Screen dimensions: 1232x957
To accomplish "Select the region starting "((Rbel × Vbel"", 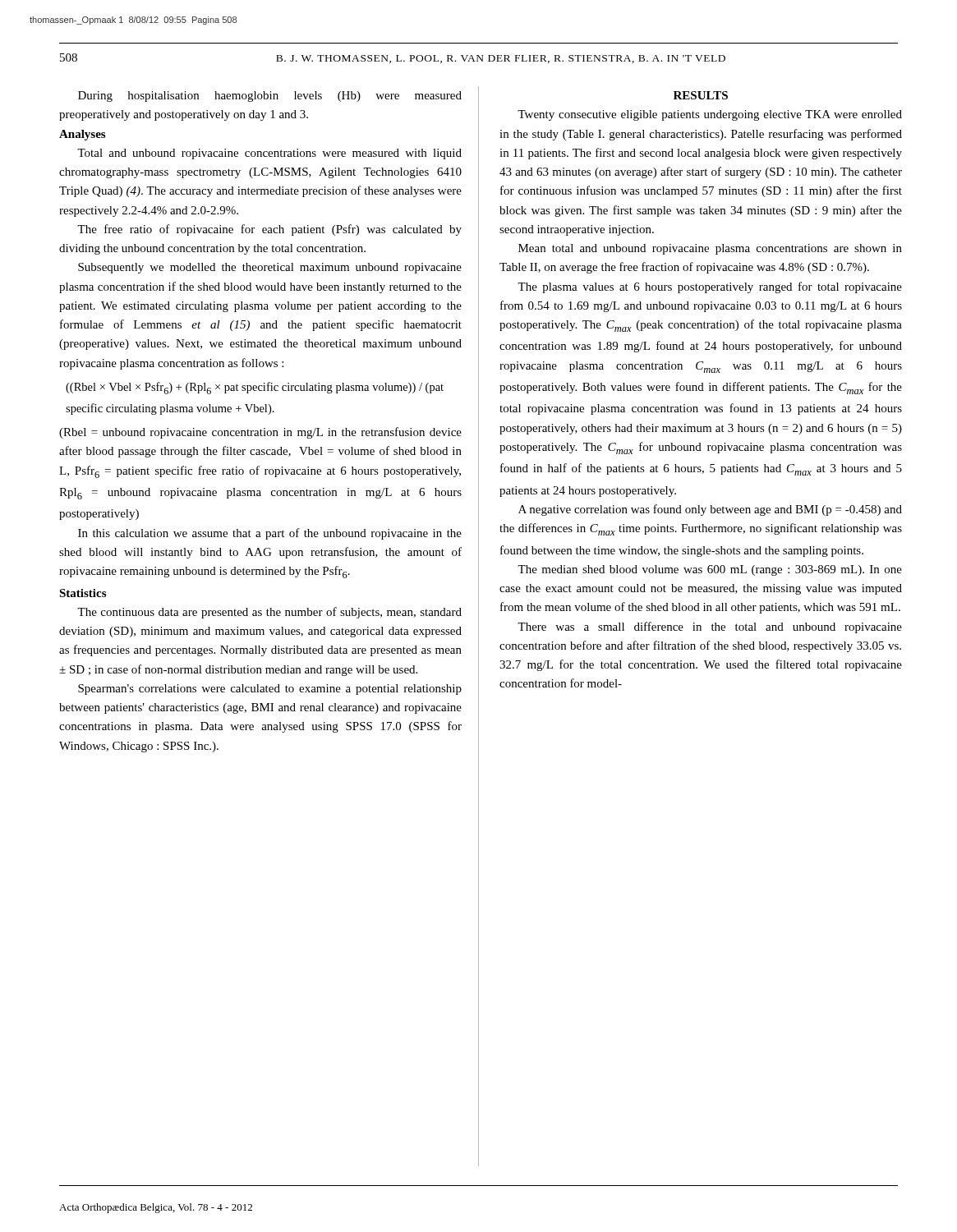I will coord(255,397).
